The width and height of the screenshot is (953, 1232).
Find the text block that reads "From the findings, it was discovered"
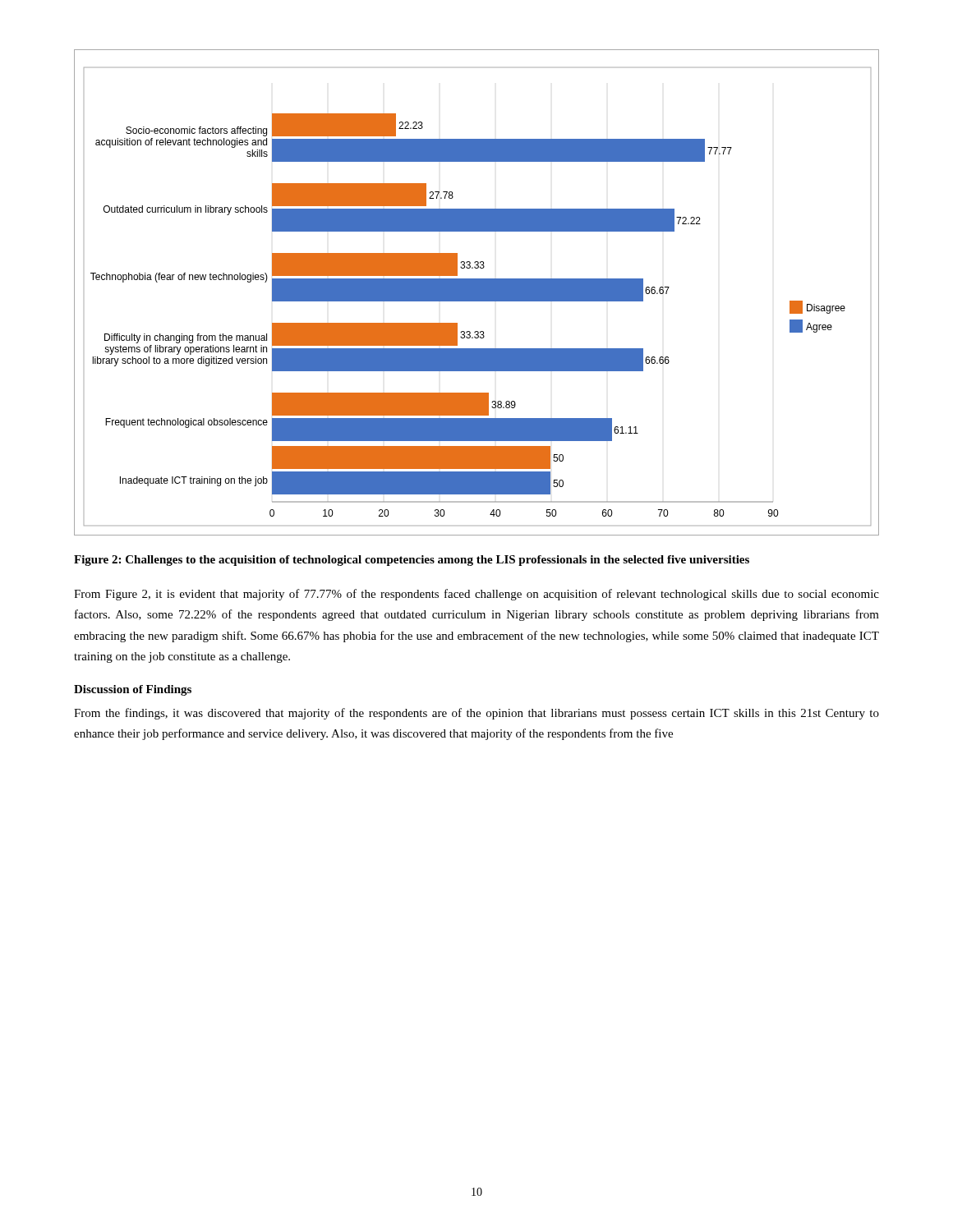coord(476,723)
